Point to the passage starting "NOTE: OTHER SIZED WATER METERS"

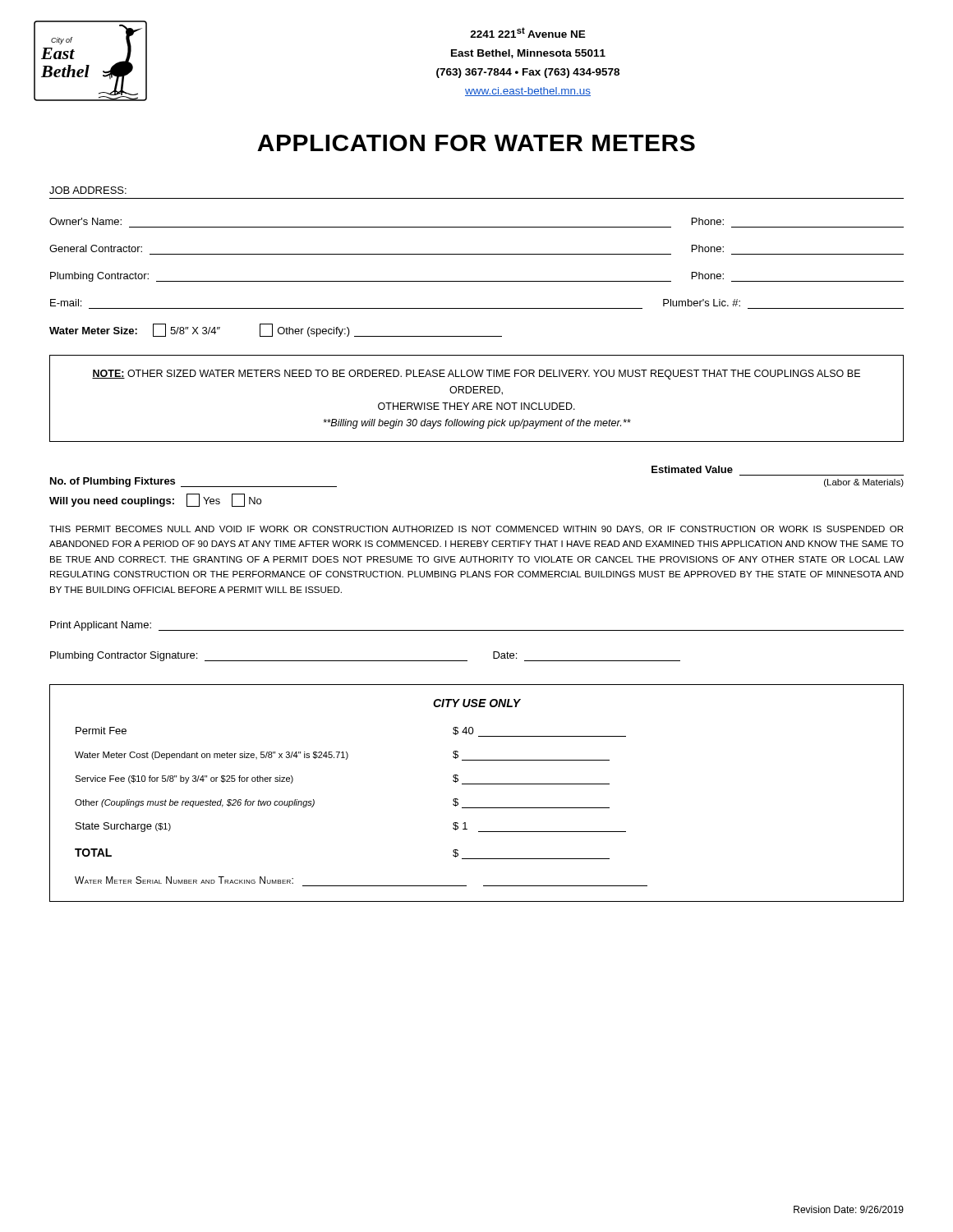(x=476, y=398)
